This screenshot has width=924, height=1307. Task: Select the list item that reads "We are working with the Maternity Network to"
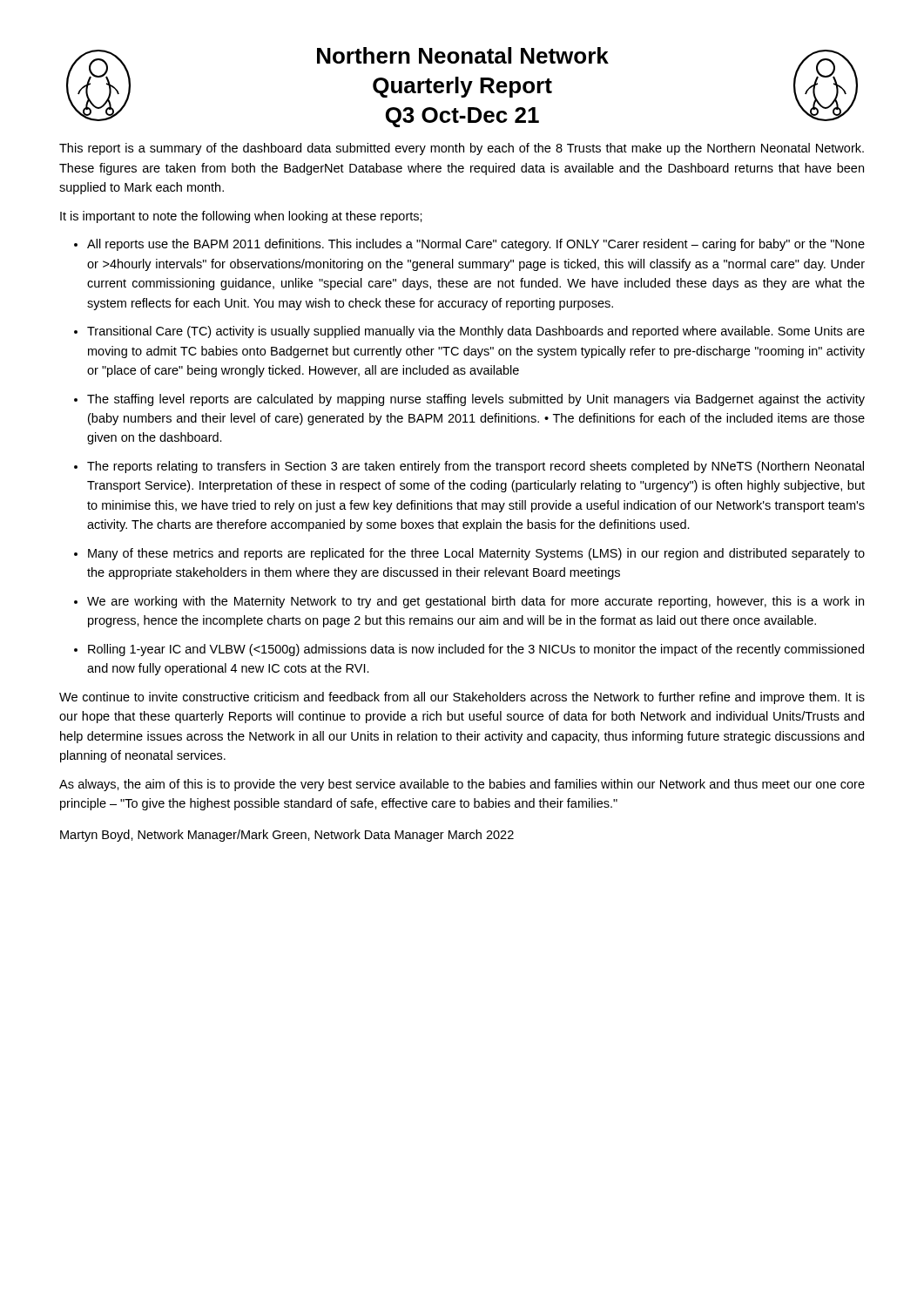[476, 611]
